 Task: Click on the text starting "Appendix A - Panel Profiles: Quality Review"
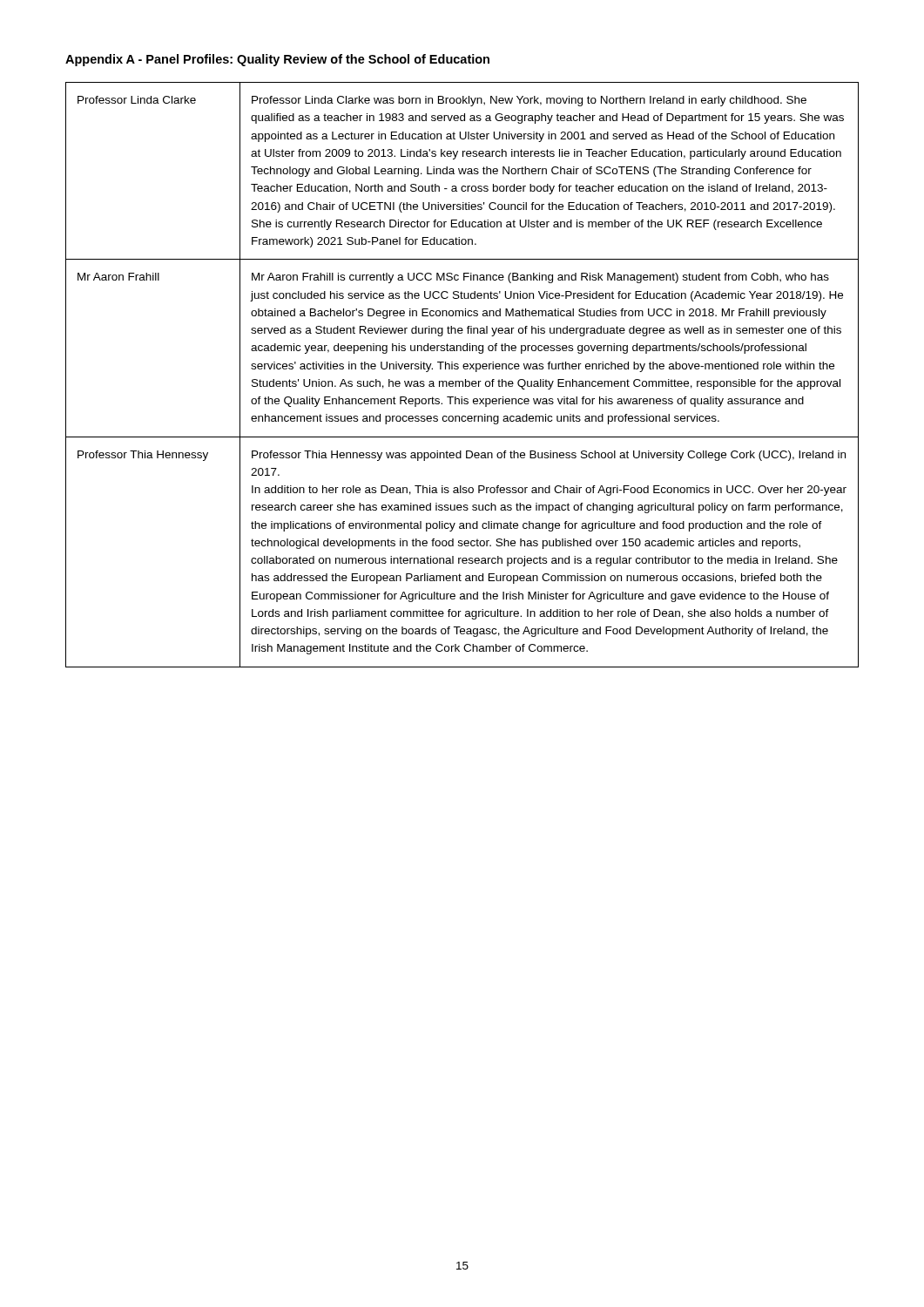278,59
